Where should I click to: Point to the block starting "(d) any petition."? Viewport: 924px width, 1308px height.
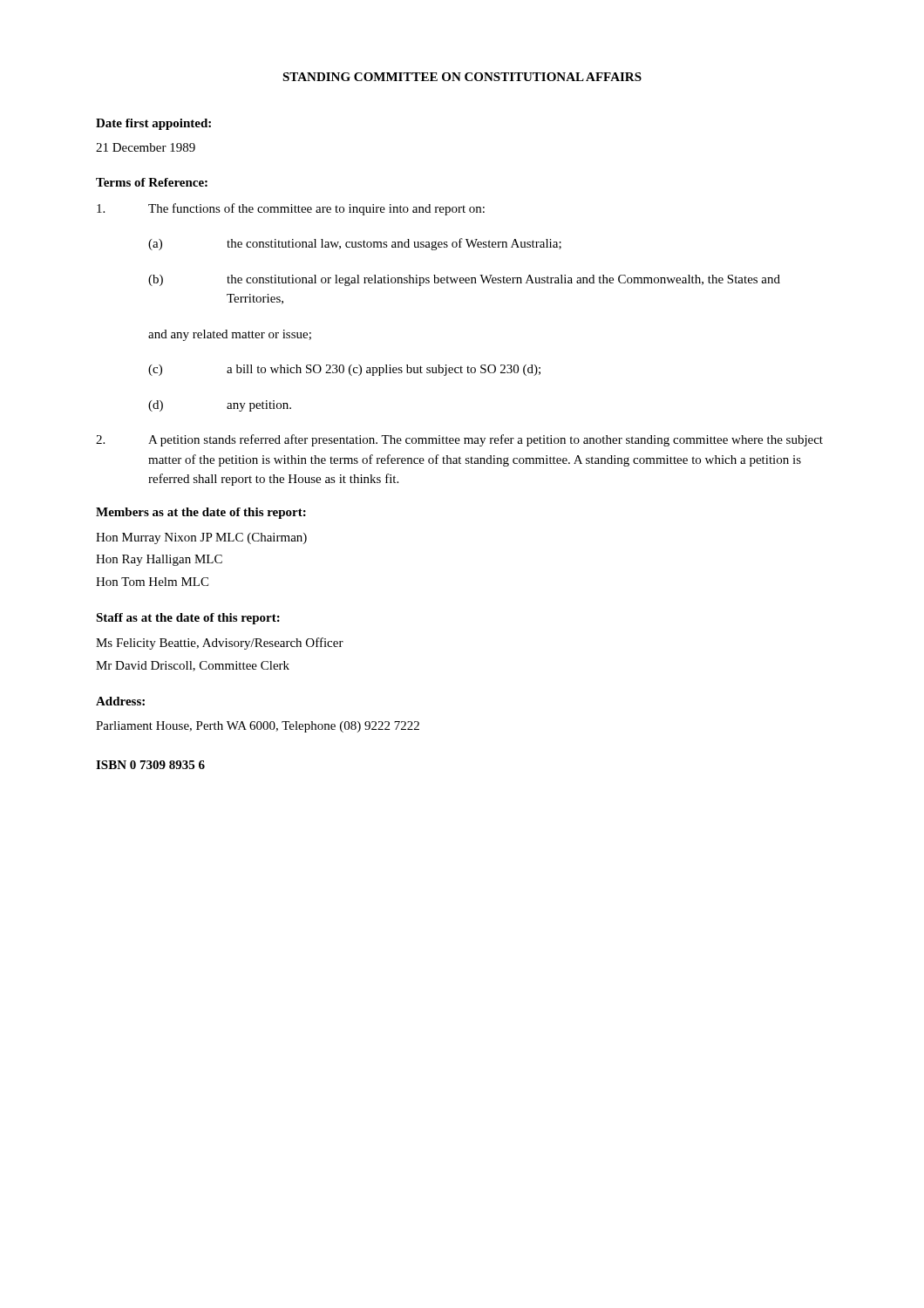pos(153,406)
